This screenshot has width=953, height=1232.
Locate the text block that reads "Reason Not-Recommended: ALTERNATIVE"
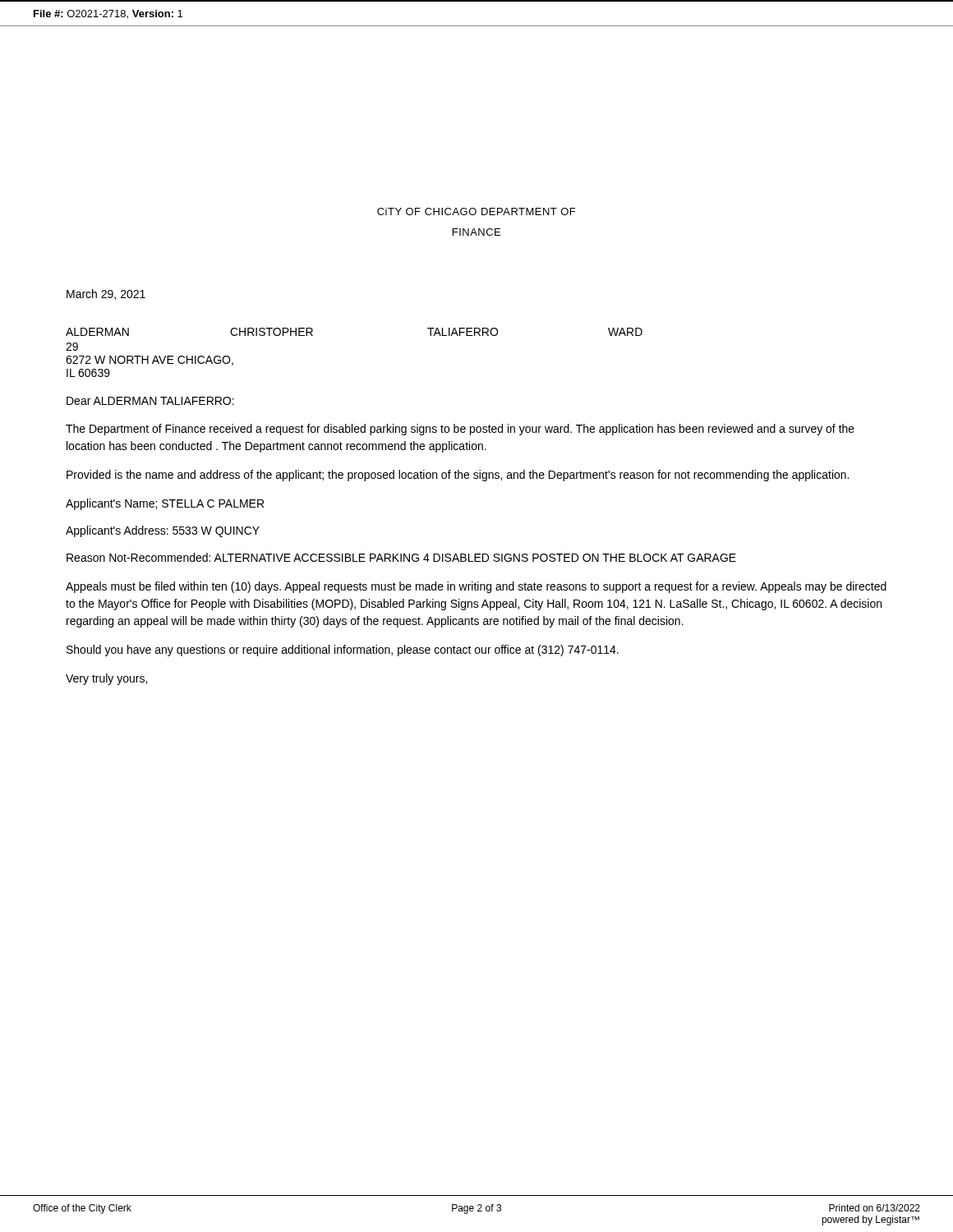[401, 558]
